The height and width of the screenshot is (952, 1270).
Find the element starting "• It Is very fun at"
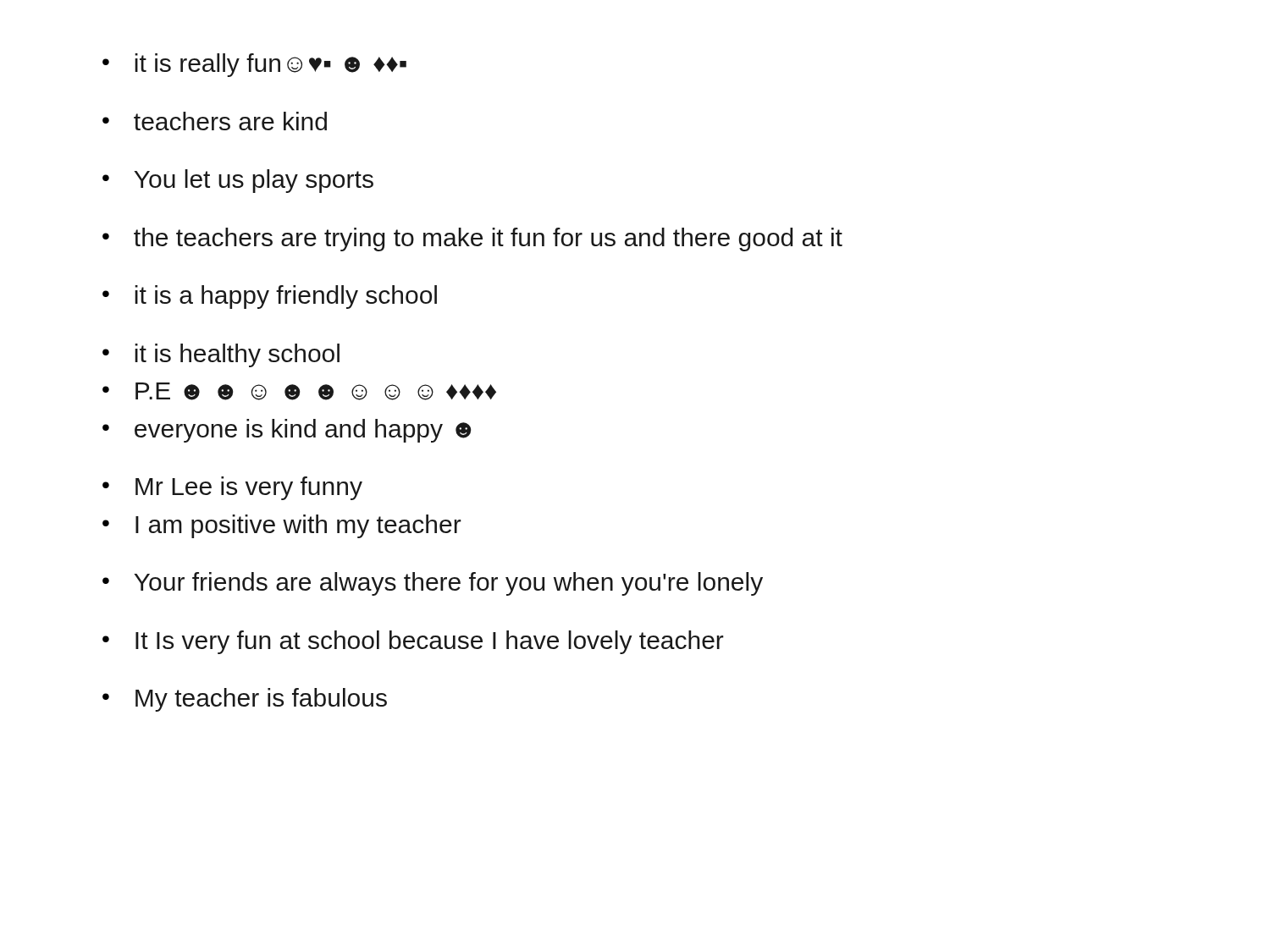413,640
